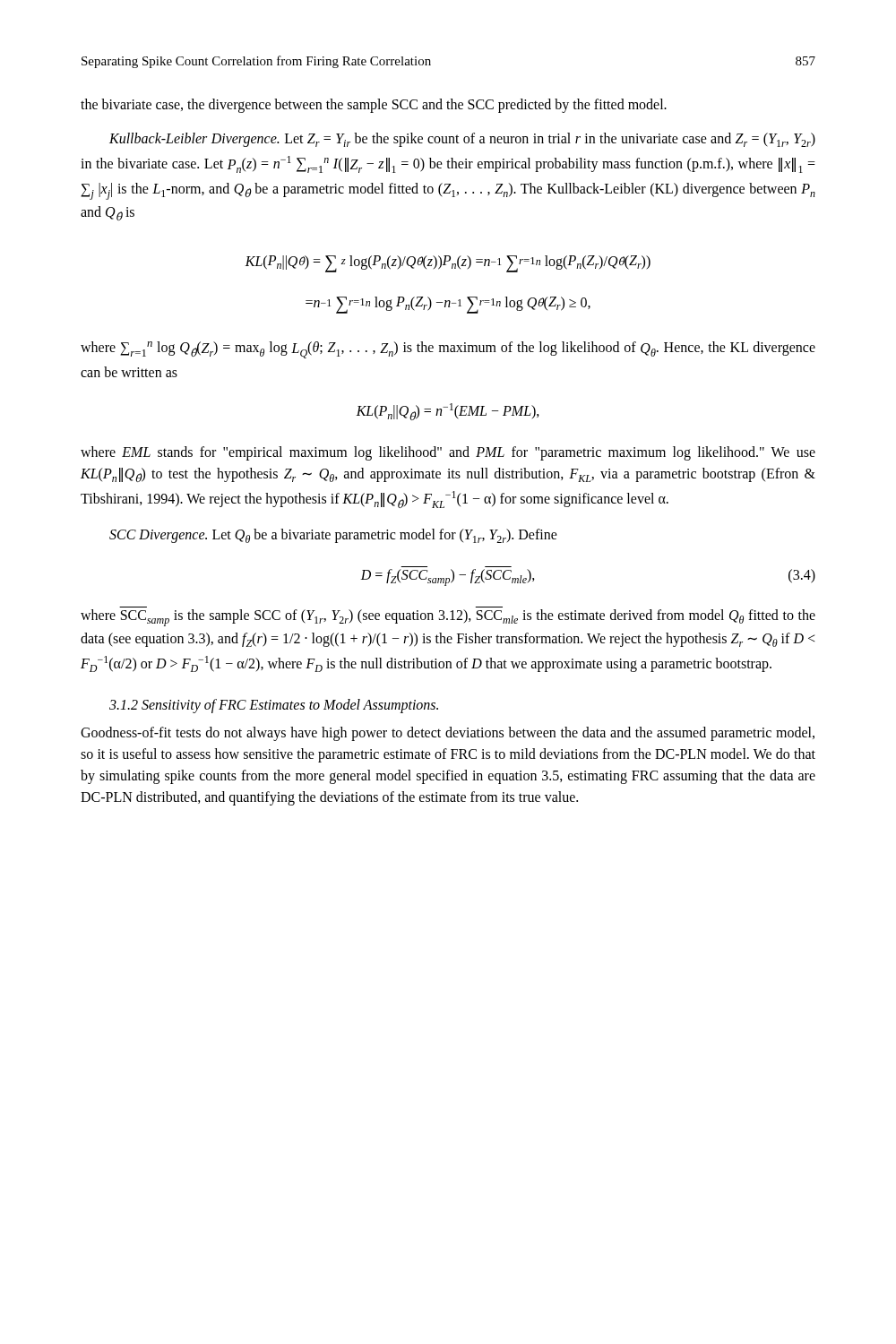Click on the text starting "the bivariate case, the divergence between the"
Viewport: 896px width, 1344px height.
[448, 105]
